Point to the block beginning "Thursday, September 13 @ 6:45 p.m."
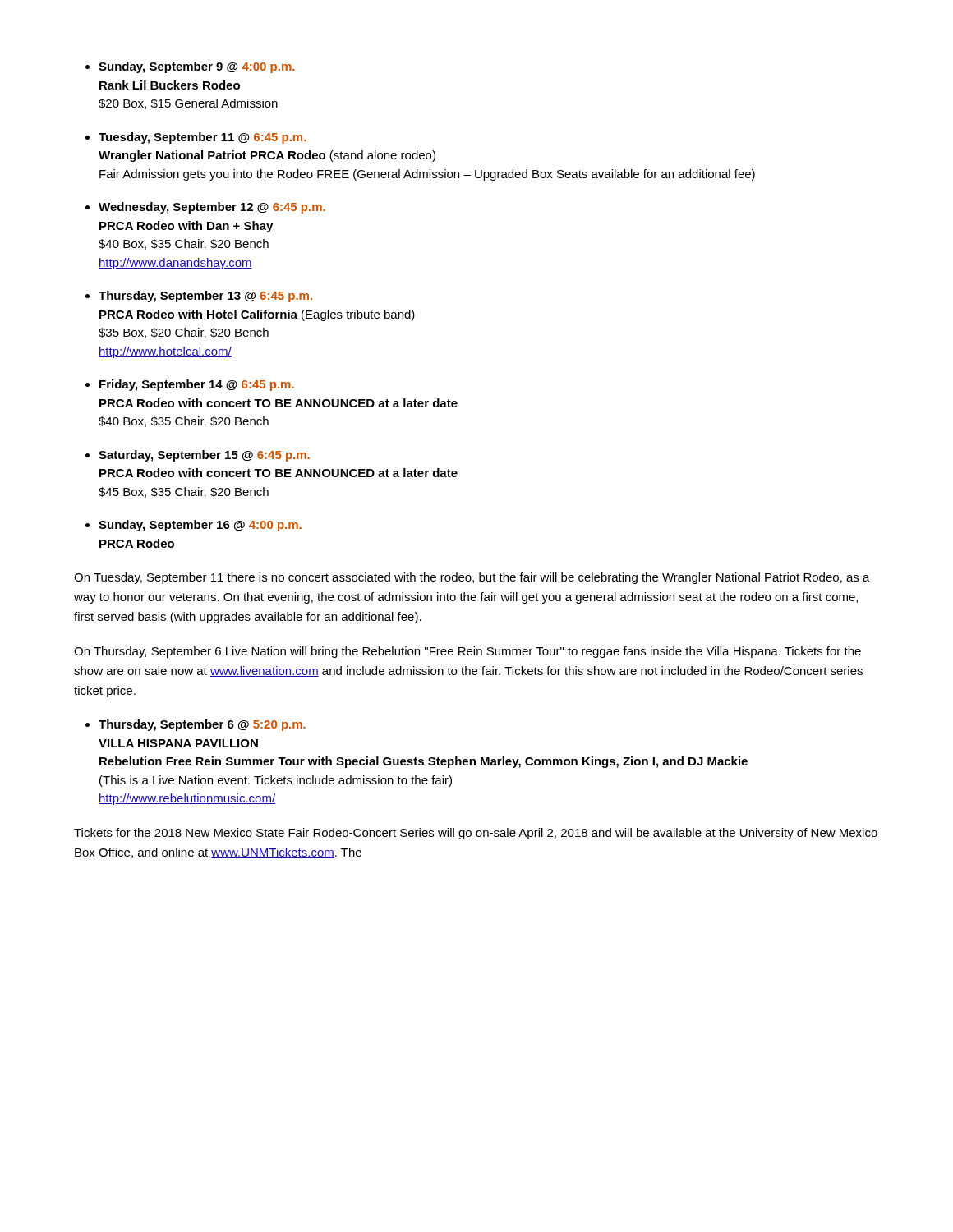The image size is (953, 1232). 205,297
